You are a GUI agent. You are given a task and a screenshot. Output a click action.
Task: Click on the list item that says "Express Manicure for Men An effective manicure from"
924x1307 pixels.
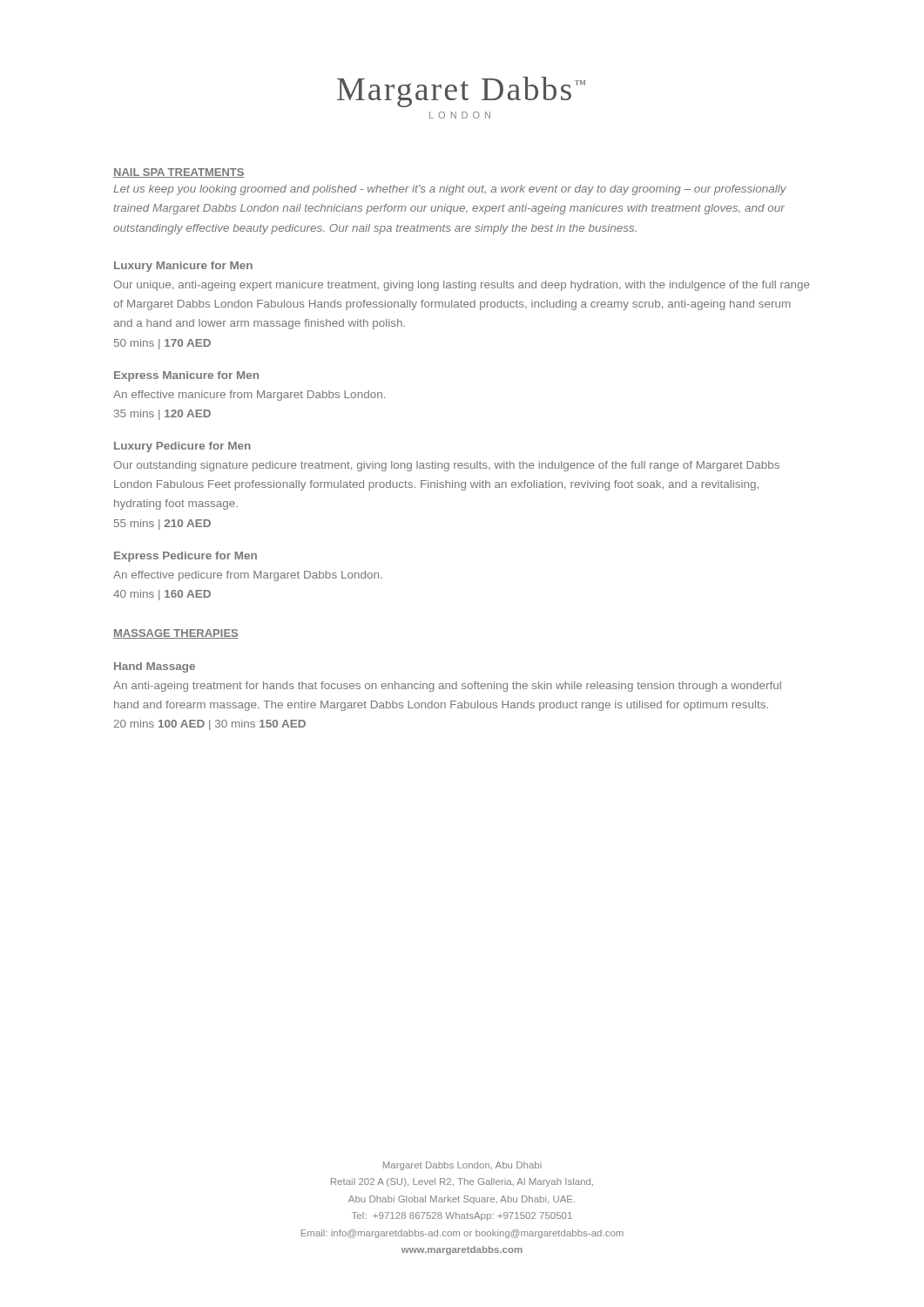point(186,376)
